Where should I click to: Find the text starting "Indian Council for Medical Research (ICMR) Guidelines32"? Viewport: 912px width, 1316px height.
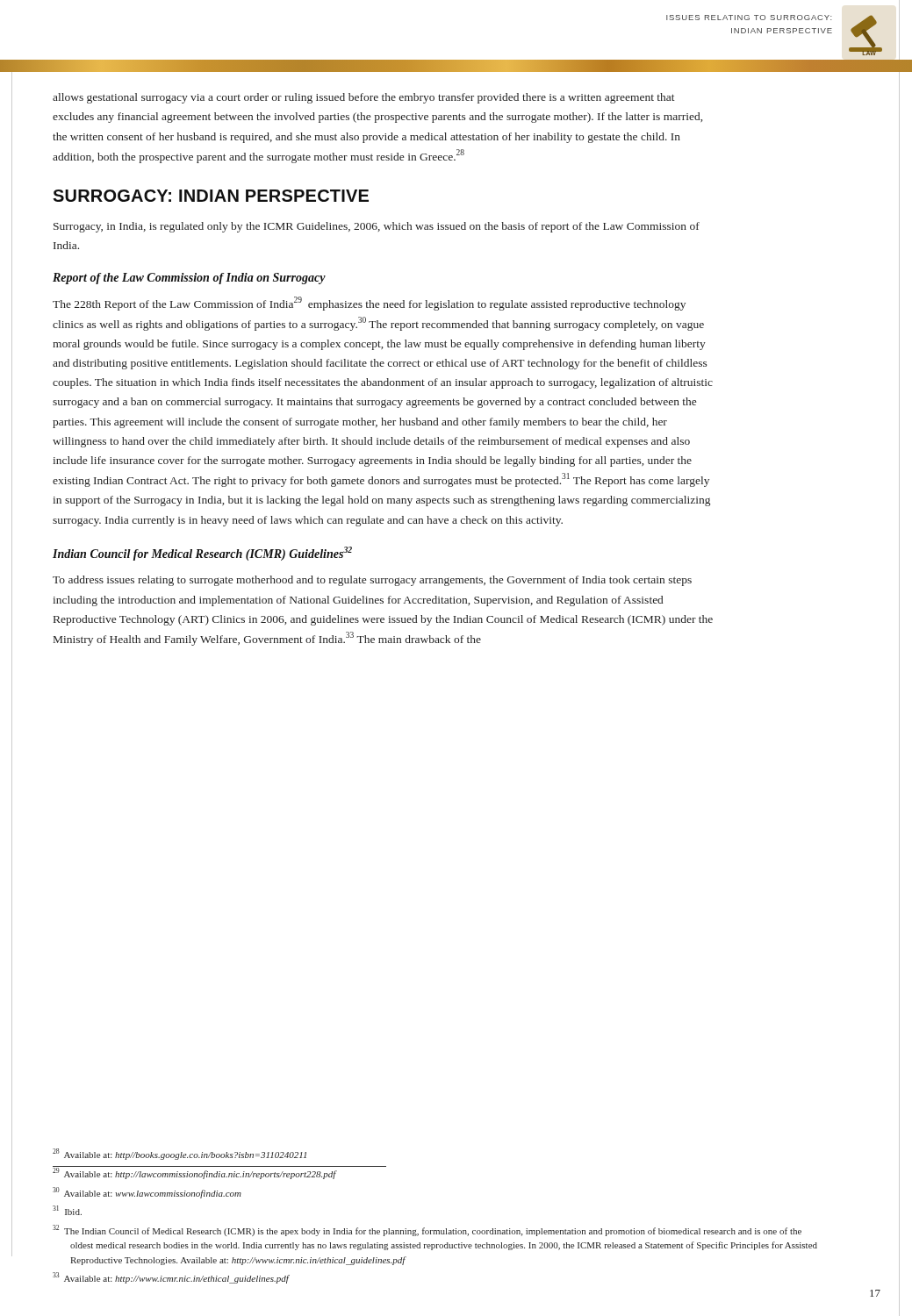pyautogui.click(x=202, y=553)
